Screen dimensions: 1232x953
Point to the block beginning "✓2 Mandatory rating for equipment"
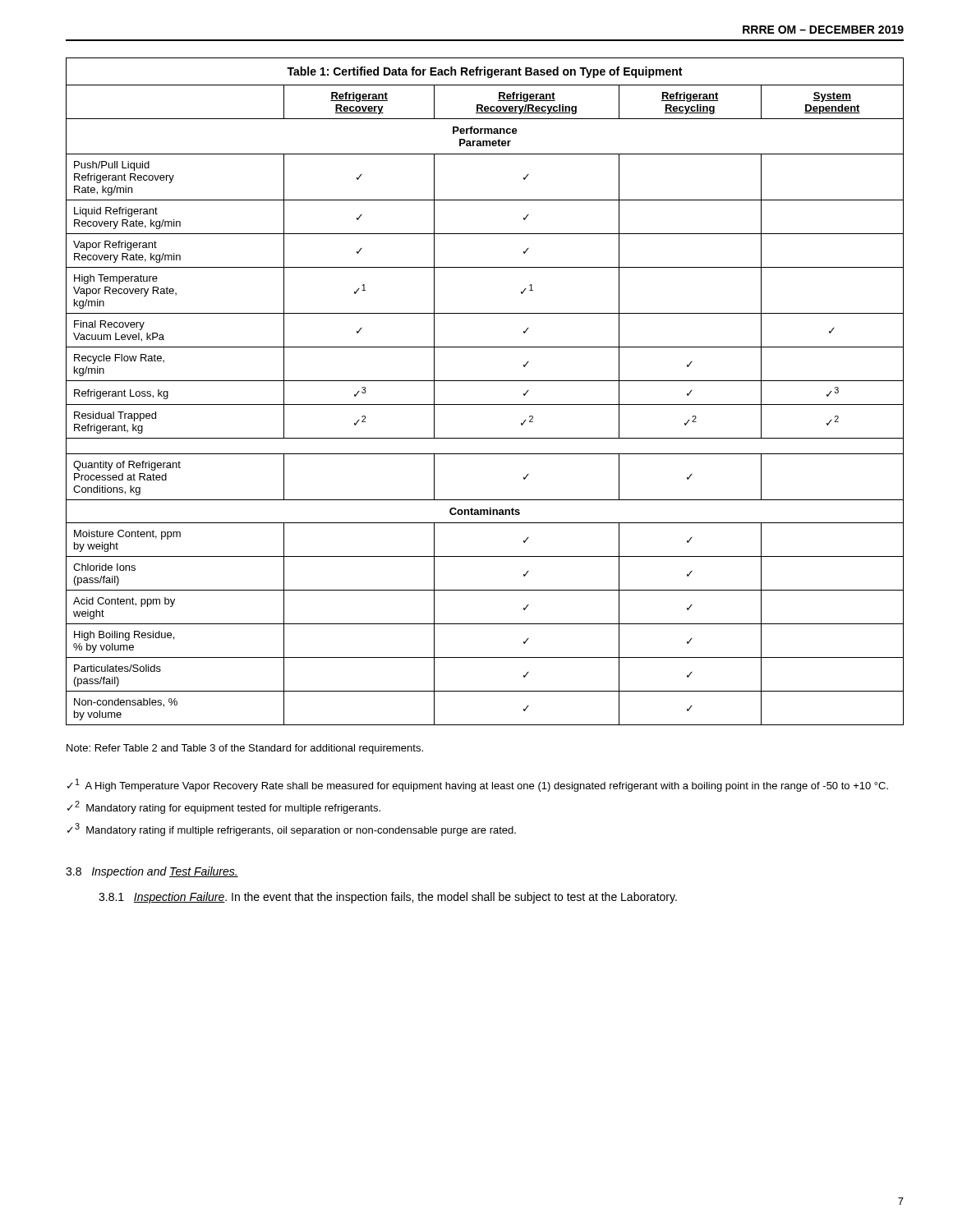[224, 807]
